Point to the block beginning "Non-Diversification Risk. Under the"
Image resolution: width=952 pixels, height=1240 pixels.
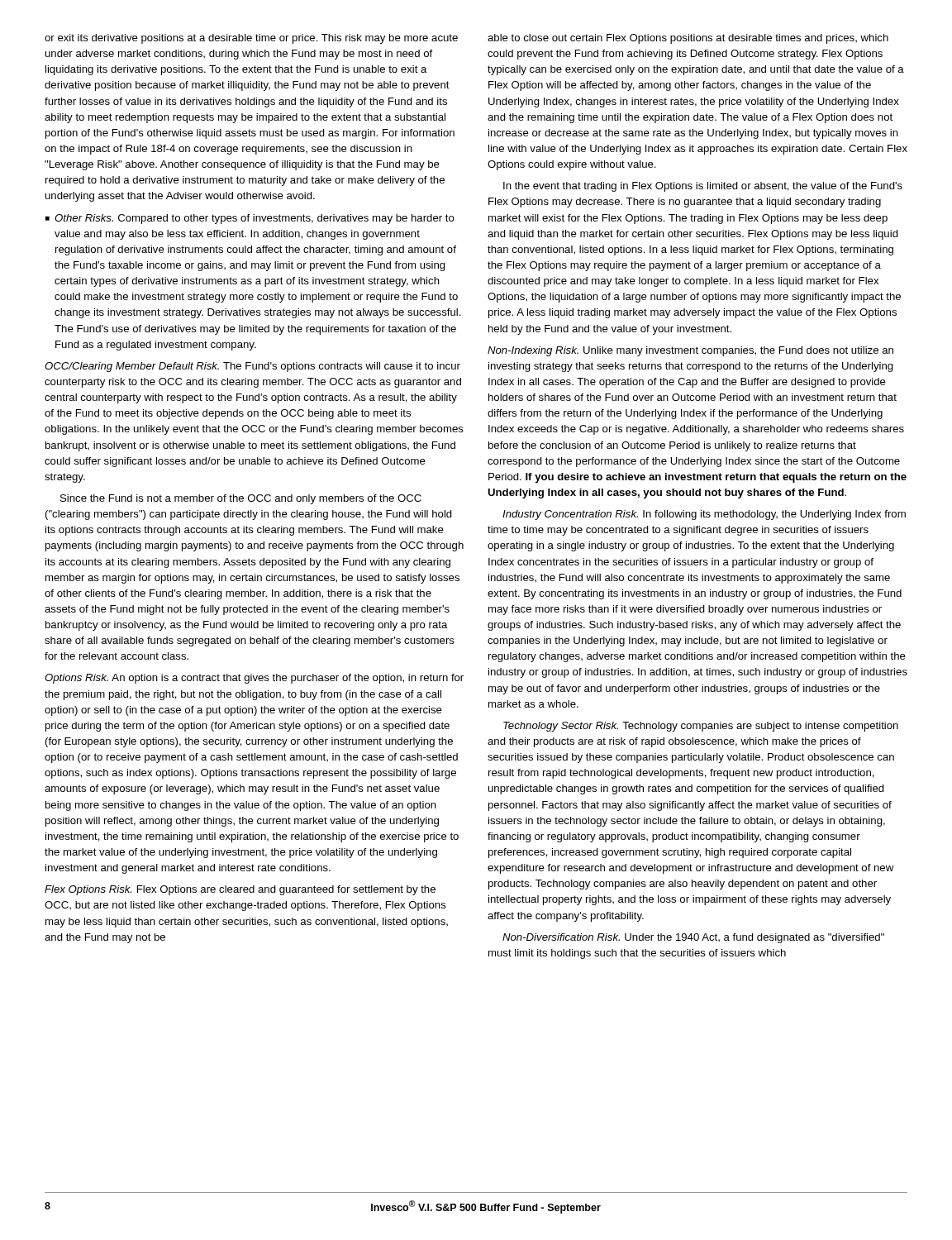[697, 945]
